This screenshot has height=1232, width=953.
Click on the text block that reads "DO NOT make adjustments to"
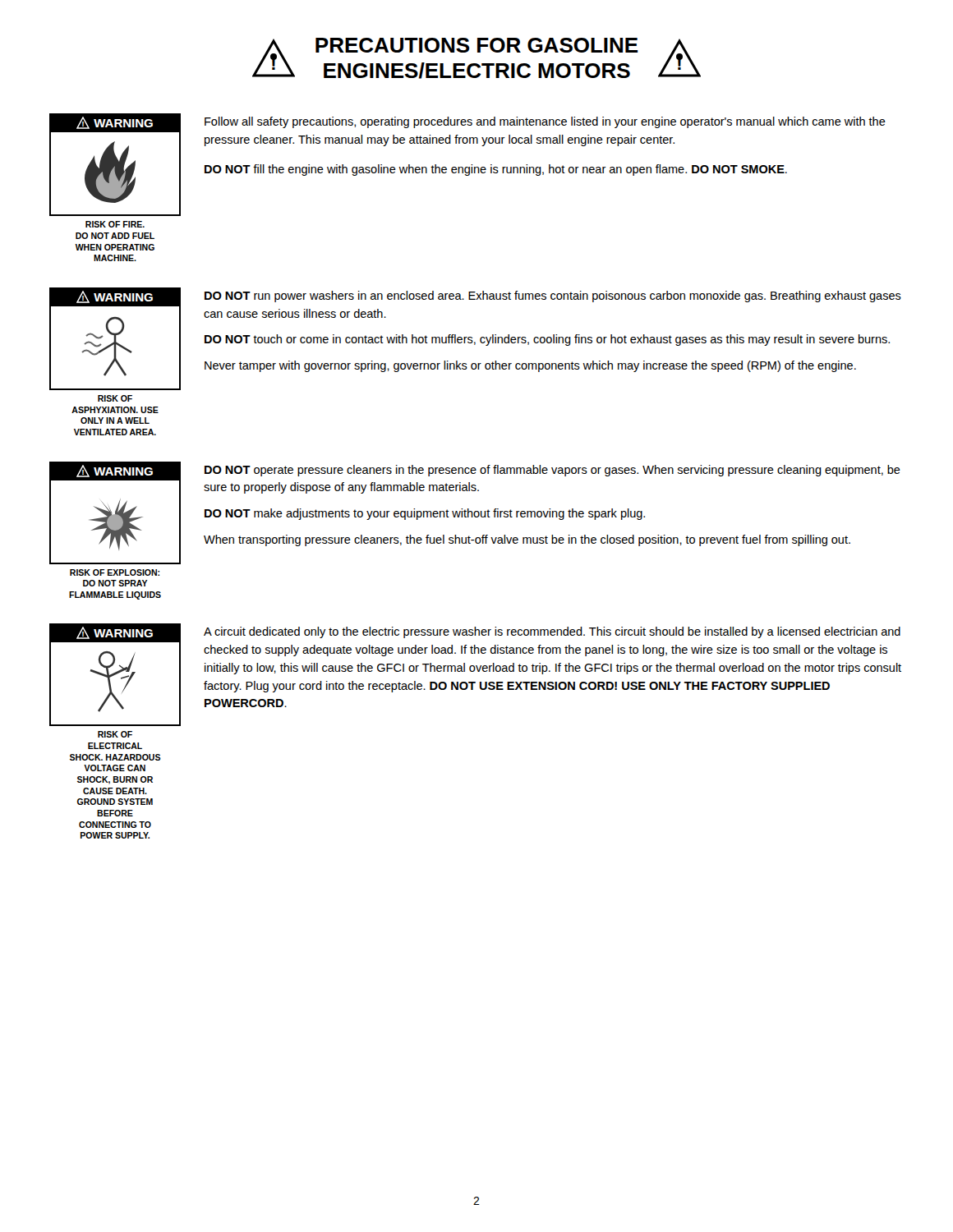(425, 513)
